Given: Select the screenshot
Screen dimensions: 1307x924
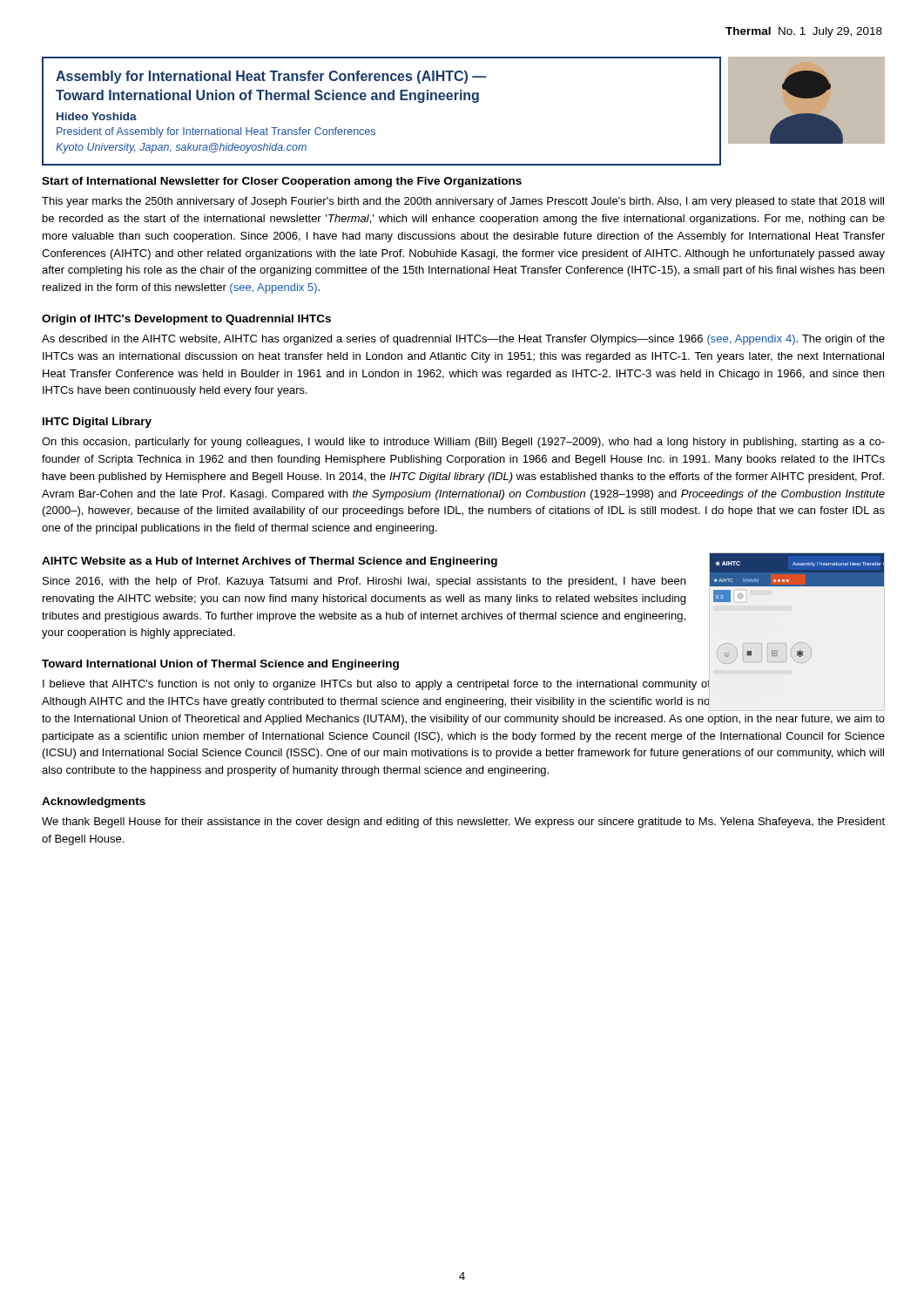Looking at the screenshot, I should 797,631.
